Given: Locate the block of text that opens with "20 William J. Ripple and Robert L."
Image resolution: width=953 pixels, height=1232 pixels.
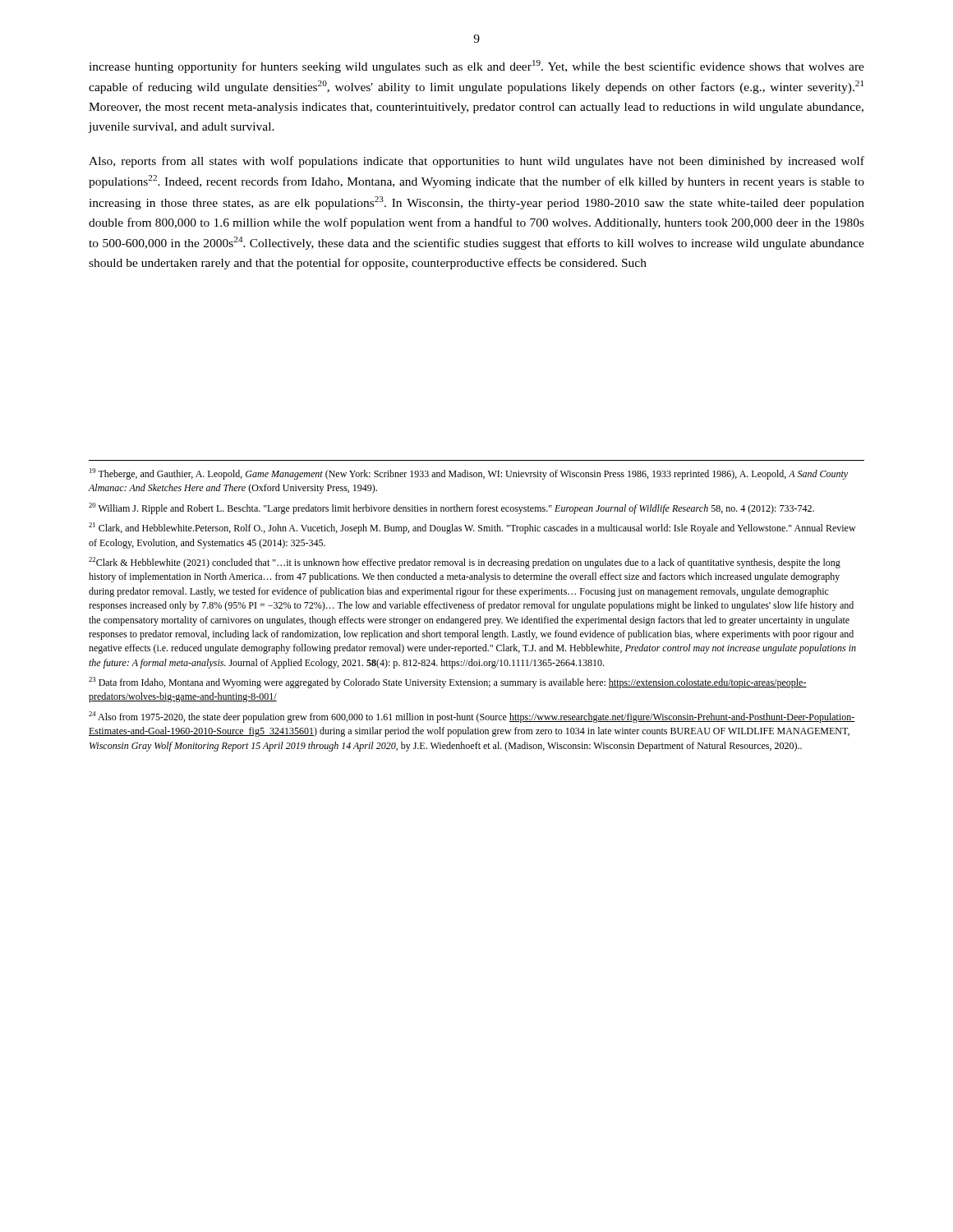Looking at the screenshot, I should pyautogui.click(x=452, y=507).
